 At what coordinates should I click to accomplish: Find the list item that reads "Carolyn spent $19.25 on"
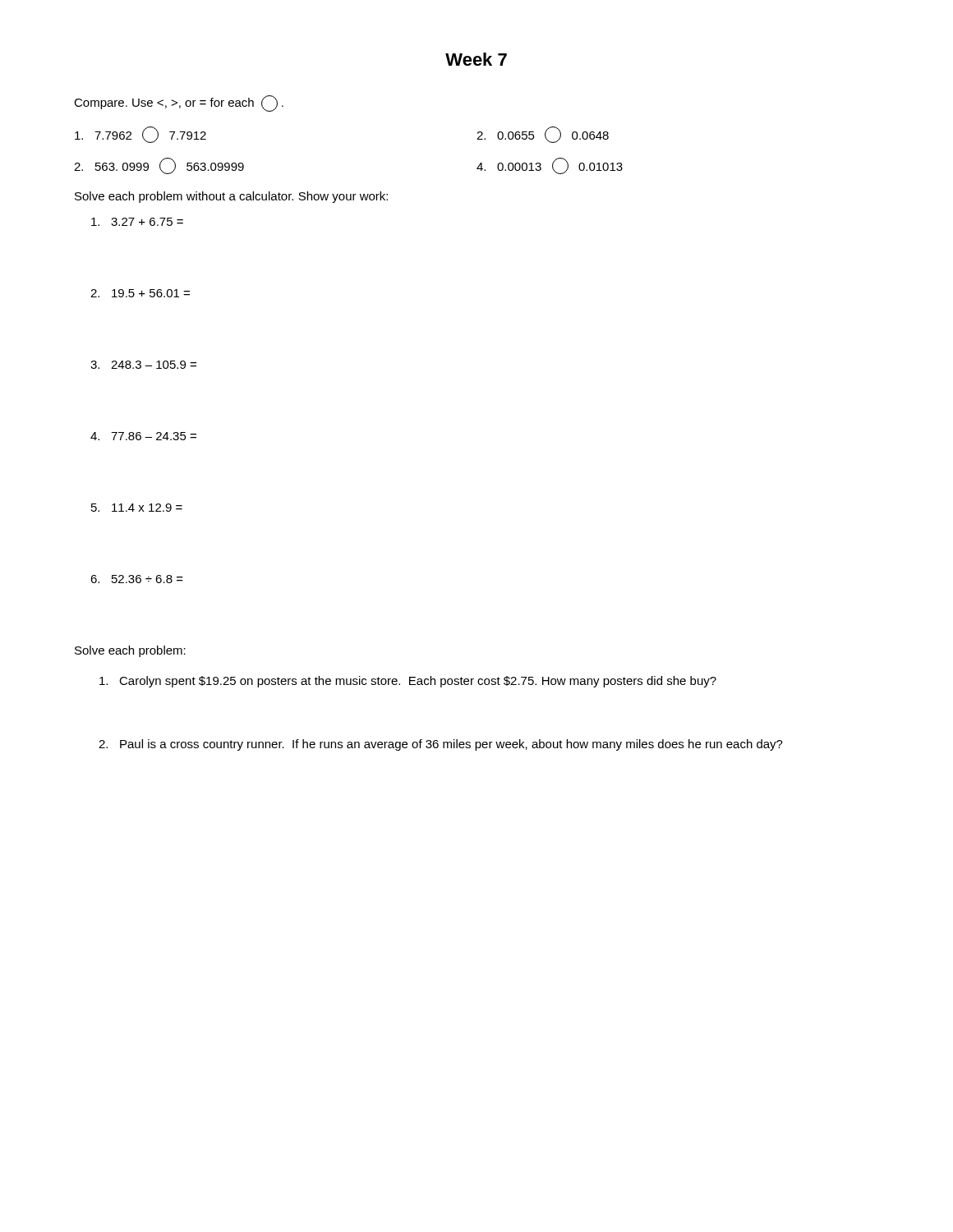460,680
